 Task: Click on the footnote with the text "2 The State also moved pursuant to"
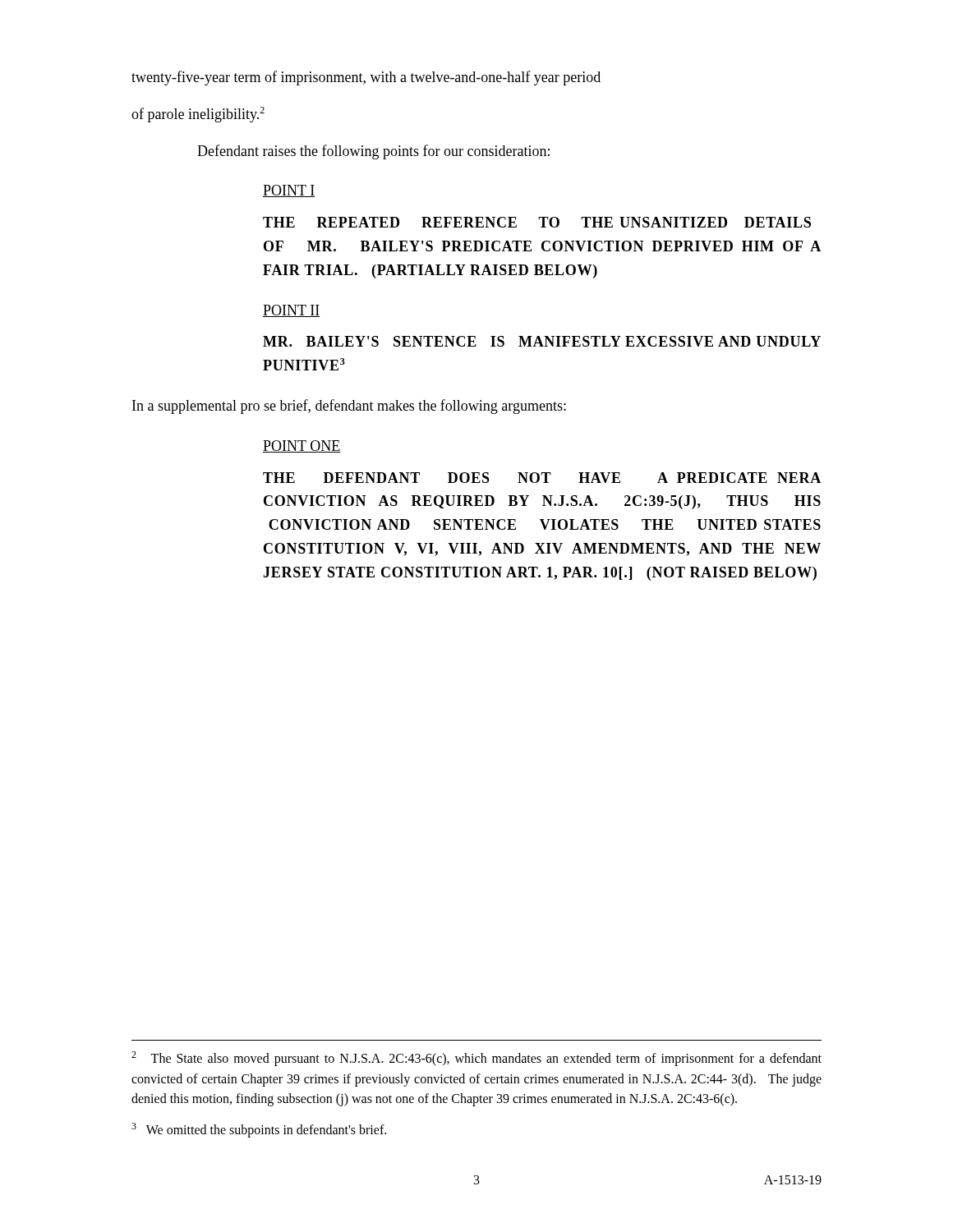pyautogui.click(x=476, y=1094)
